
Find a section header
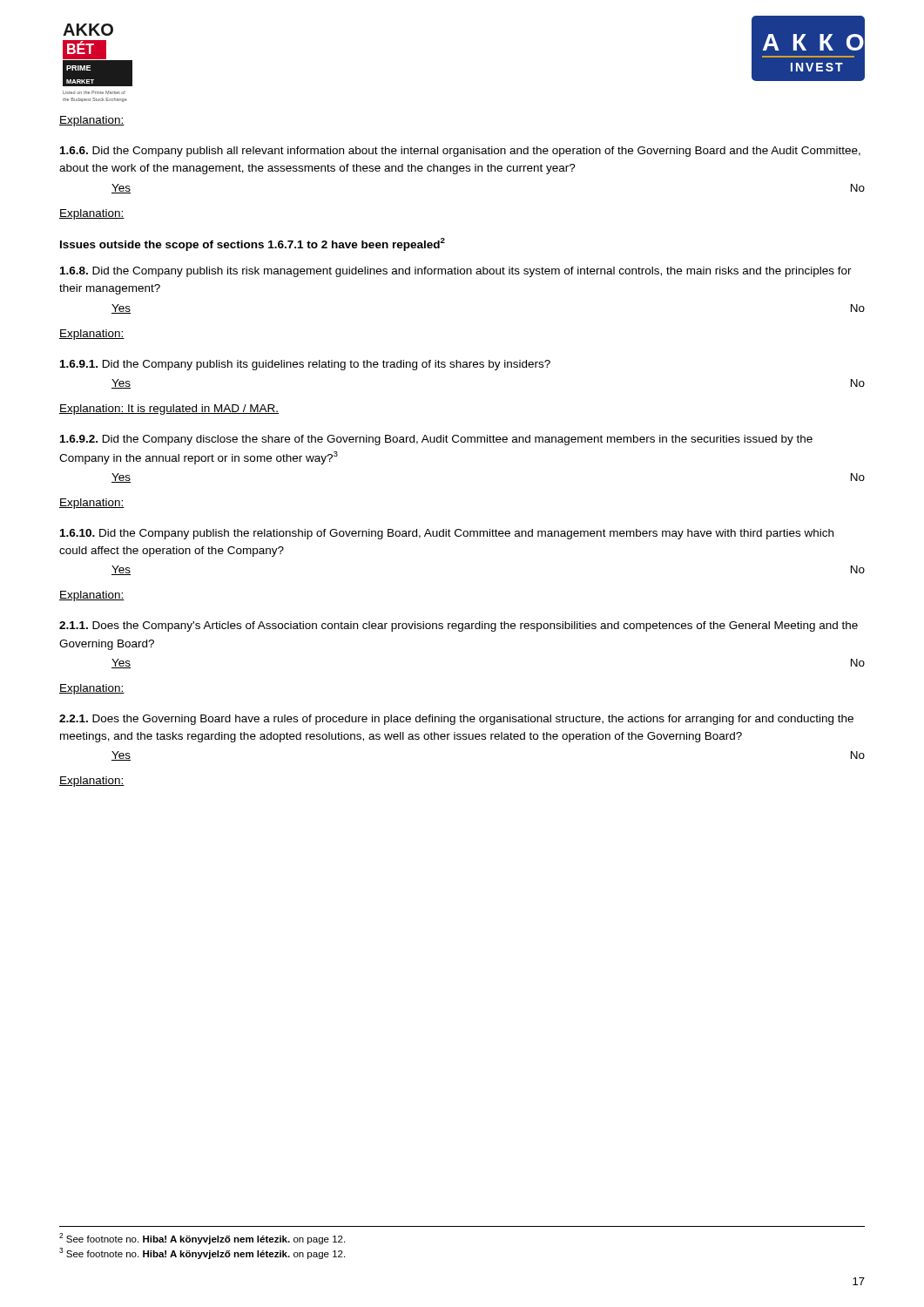252,242
